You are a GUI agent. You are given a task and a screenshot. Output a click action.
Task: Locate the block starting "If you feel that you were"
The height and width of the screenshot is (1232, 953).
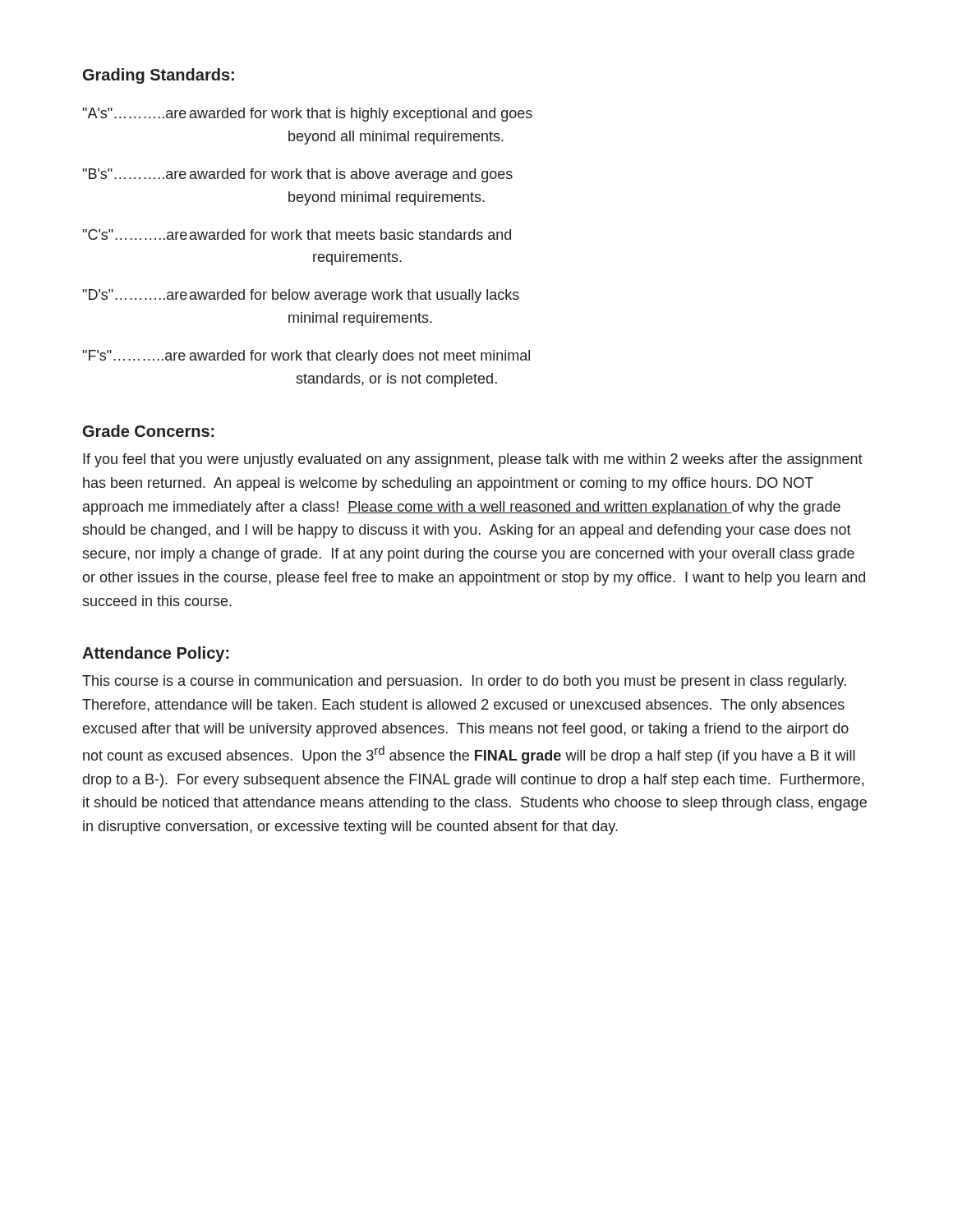474,530
